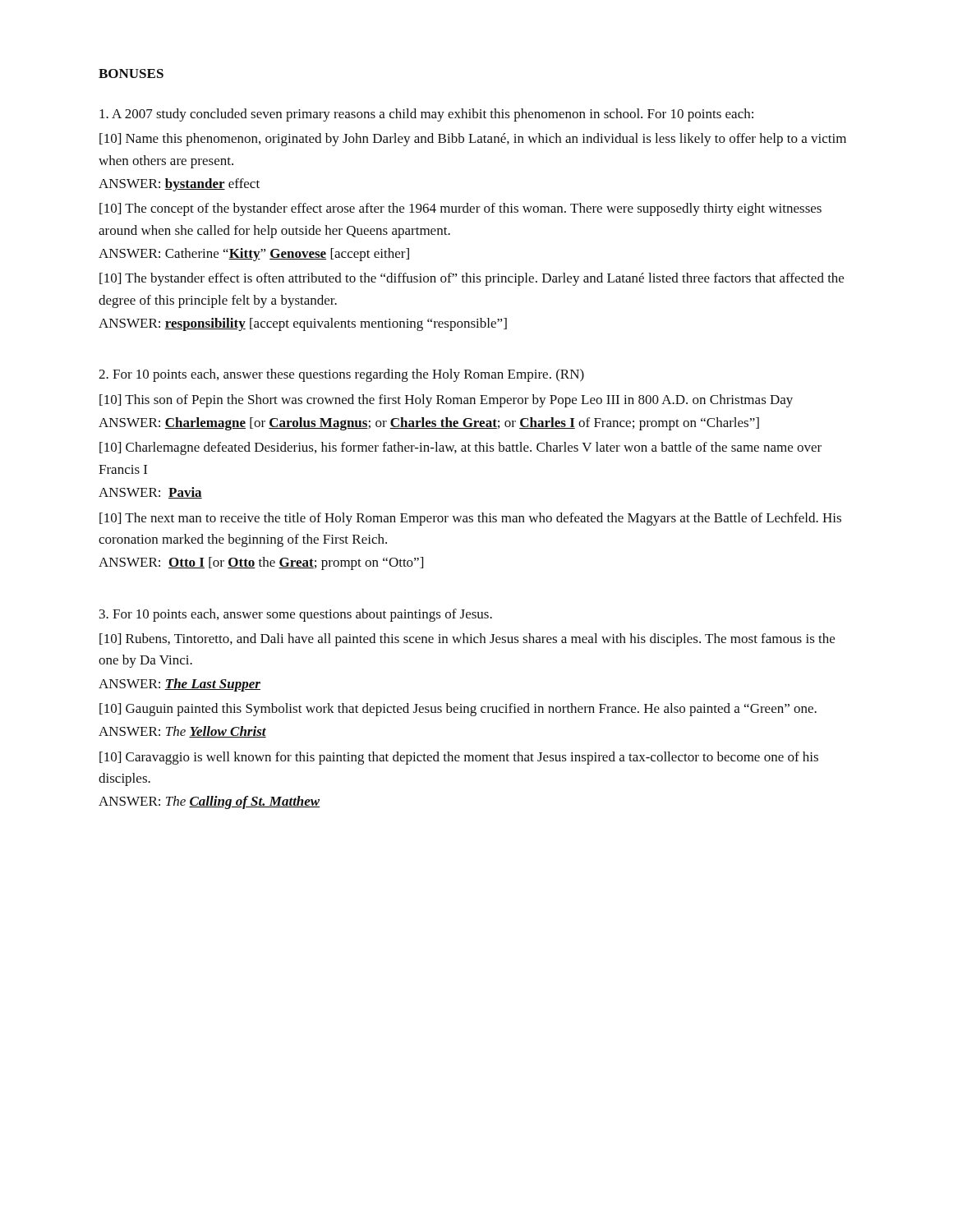The image size is (953, 1232).
Task: Find "ANSWER: Pavia" on this page
Action: point(150,492)
